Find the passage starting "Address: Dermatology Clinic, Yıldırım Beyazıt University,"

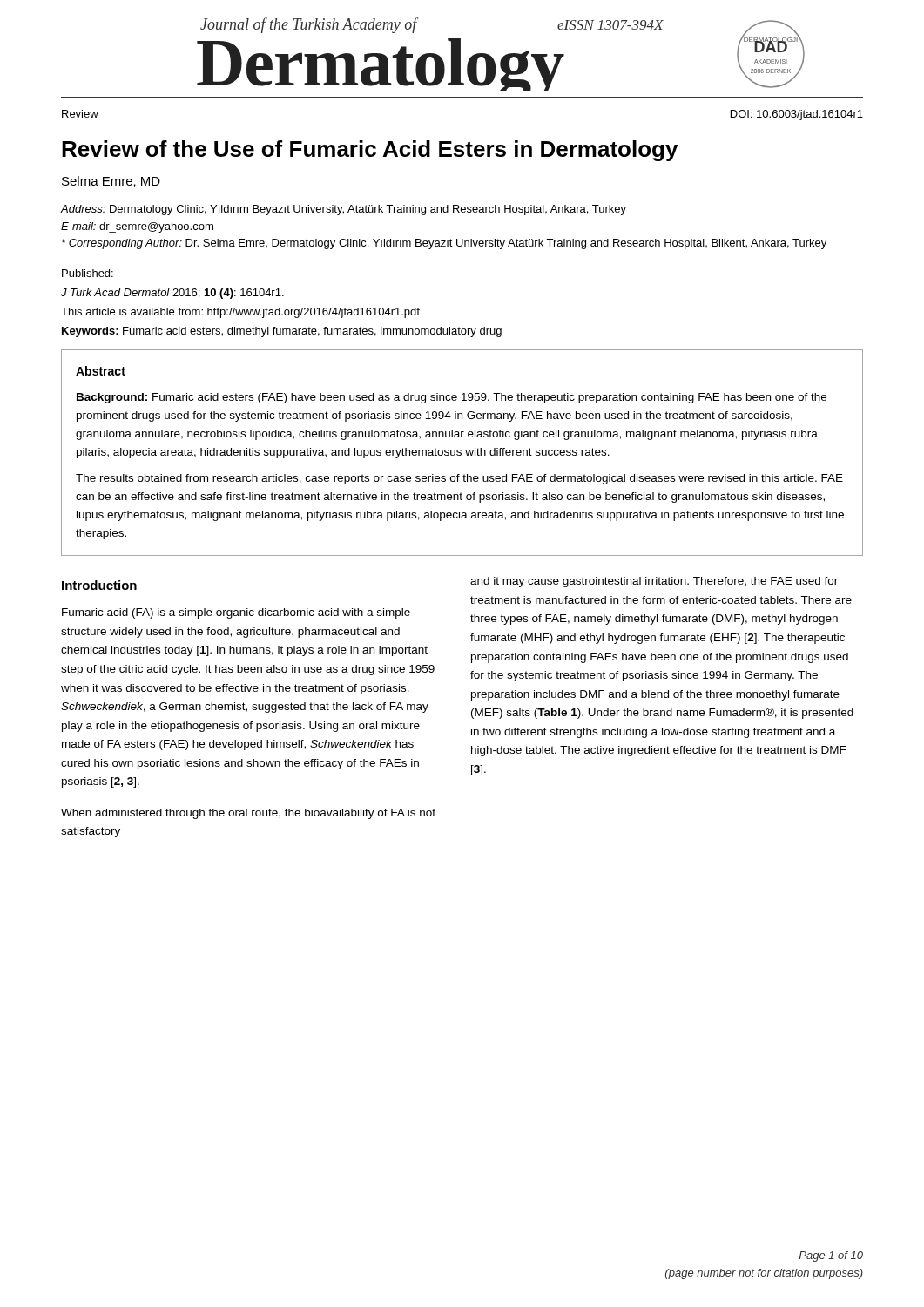point(344,210)
